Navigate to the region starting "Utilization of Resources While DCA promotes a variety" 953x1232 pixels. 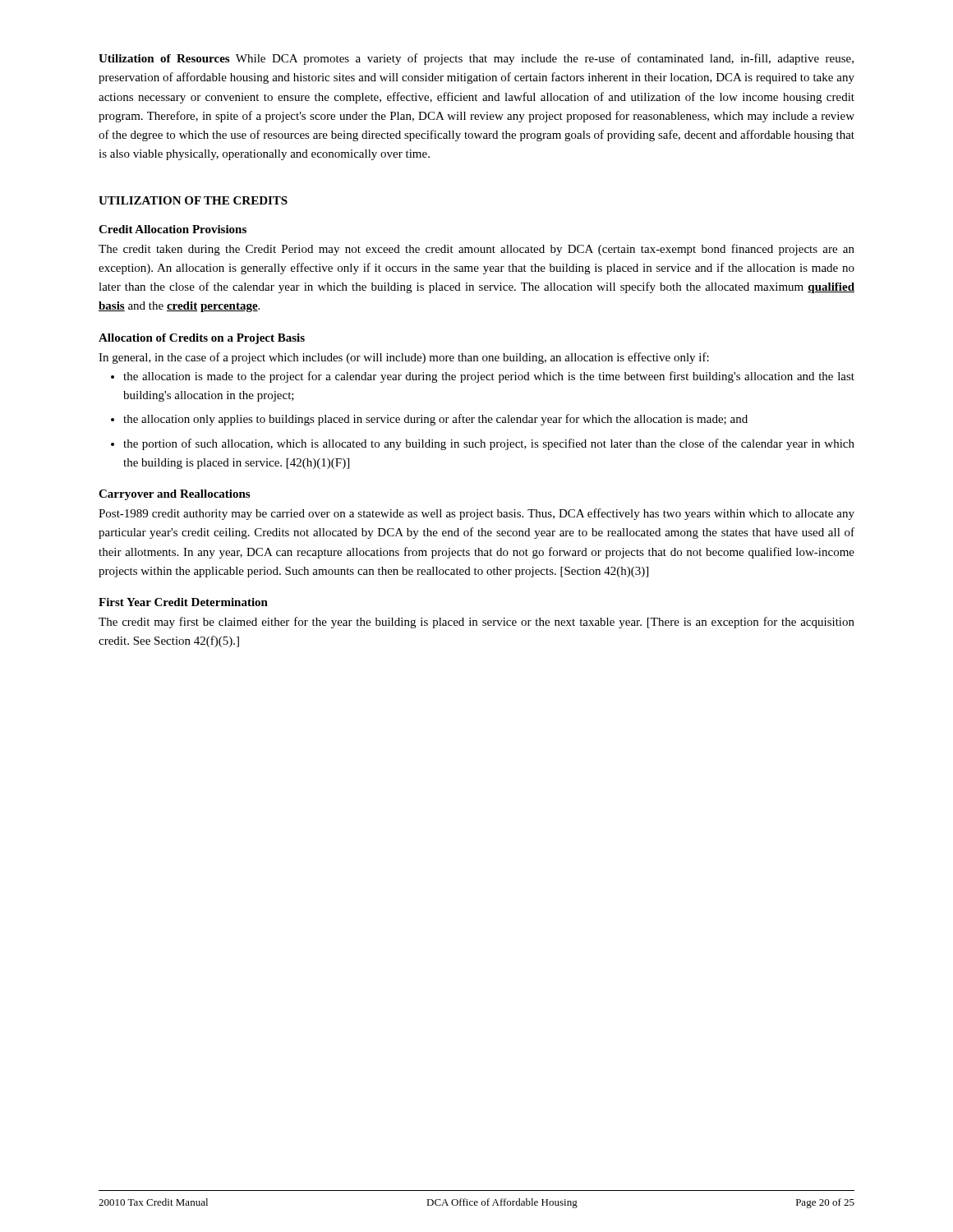click(476, 106)
